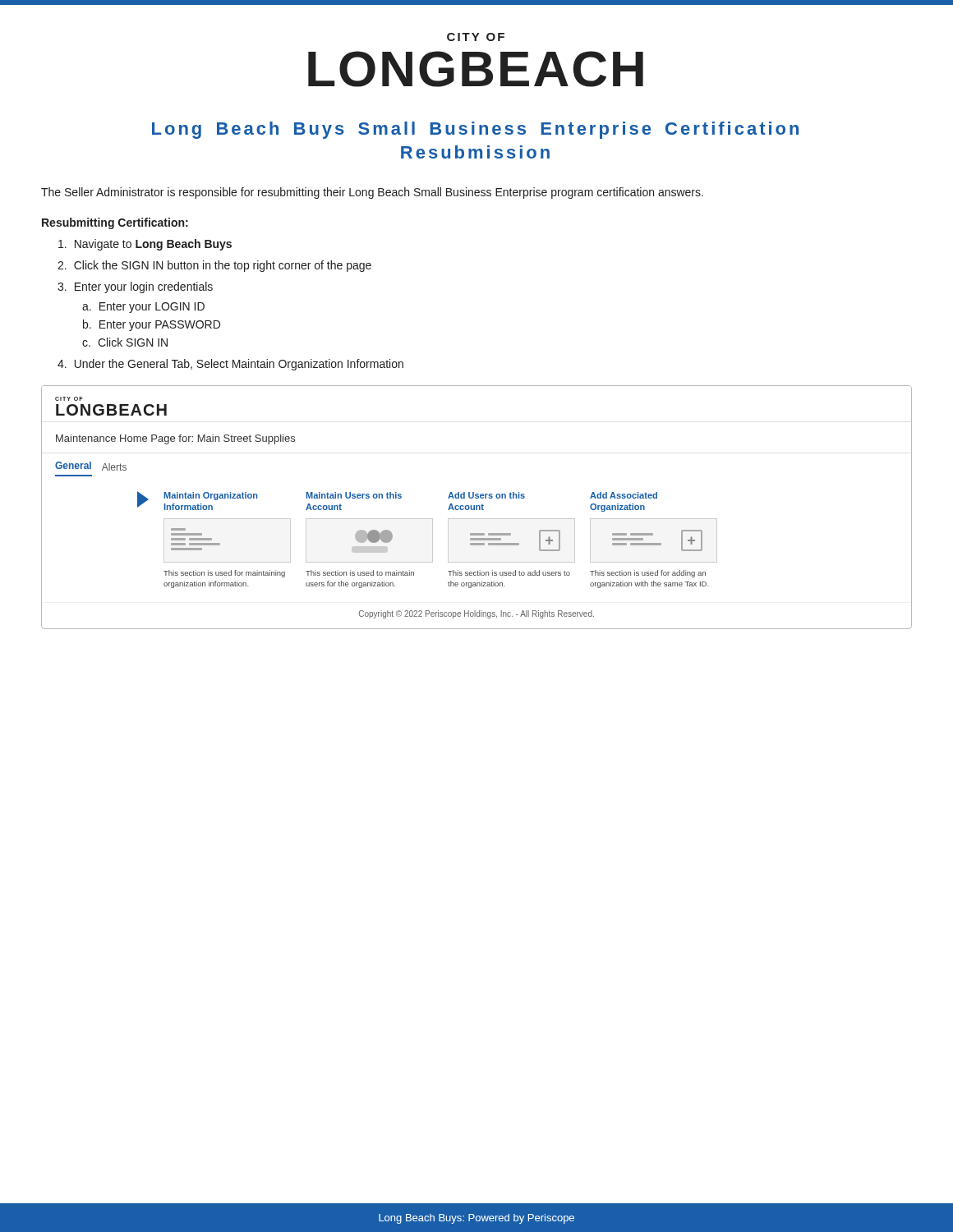Image resolution: width=953 pixels, height=1232 pixels.
Task: Select the list item that reads "Enter your PASSWORD"
Action: pyautogui.click(x=160, y=325)
